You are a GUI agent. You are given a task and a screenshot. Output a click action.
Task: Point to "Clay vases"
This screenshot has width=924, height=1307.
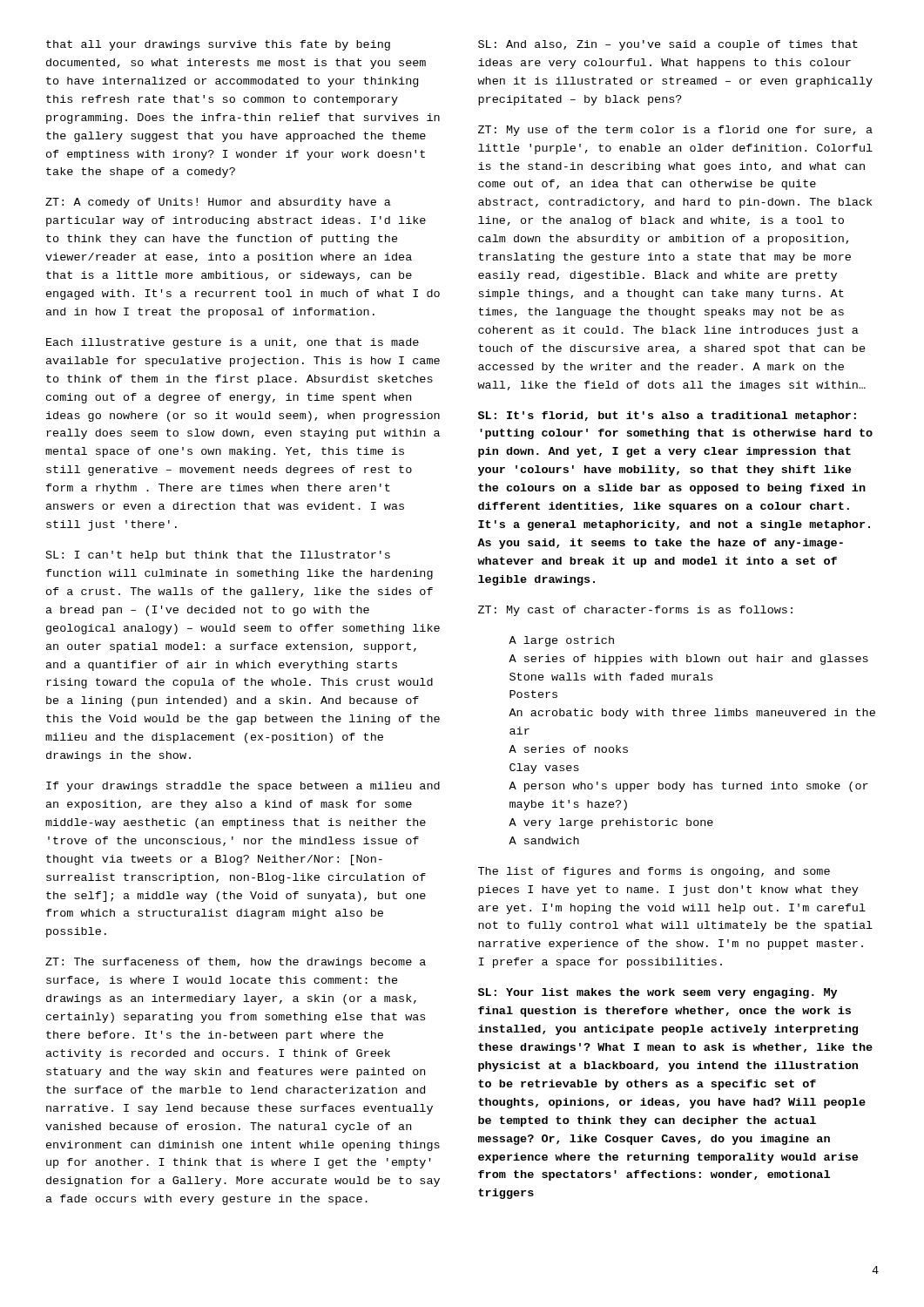point(544,768)
